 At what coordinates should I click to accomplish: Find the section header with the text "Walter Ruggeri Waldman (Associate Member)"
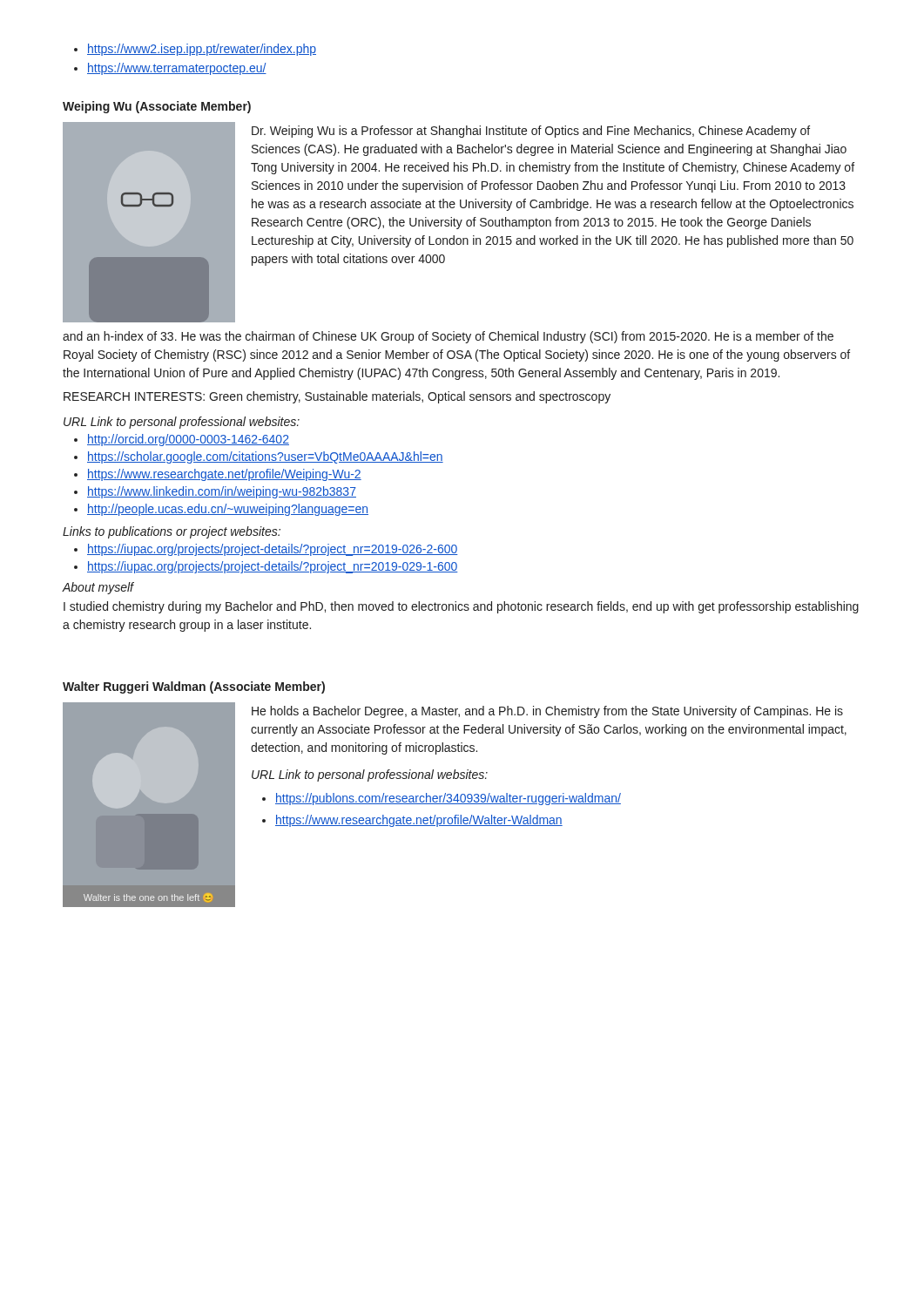pyautogui.click(x=194, y=687)
